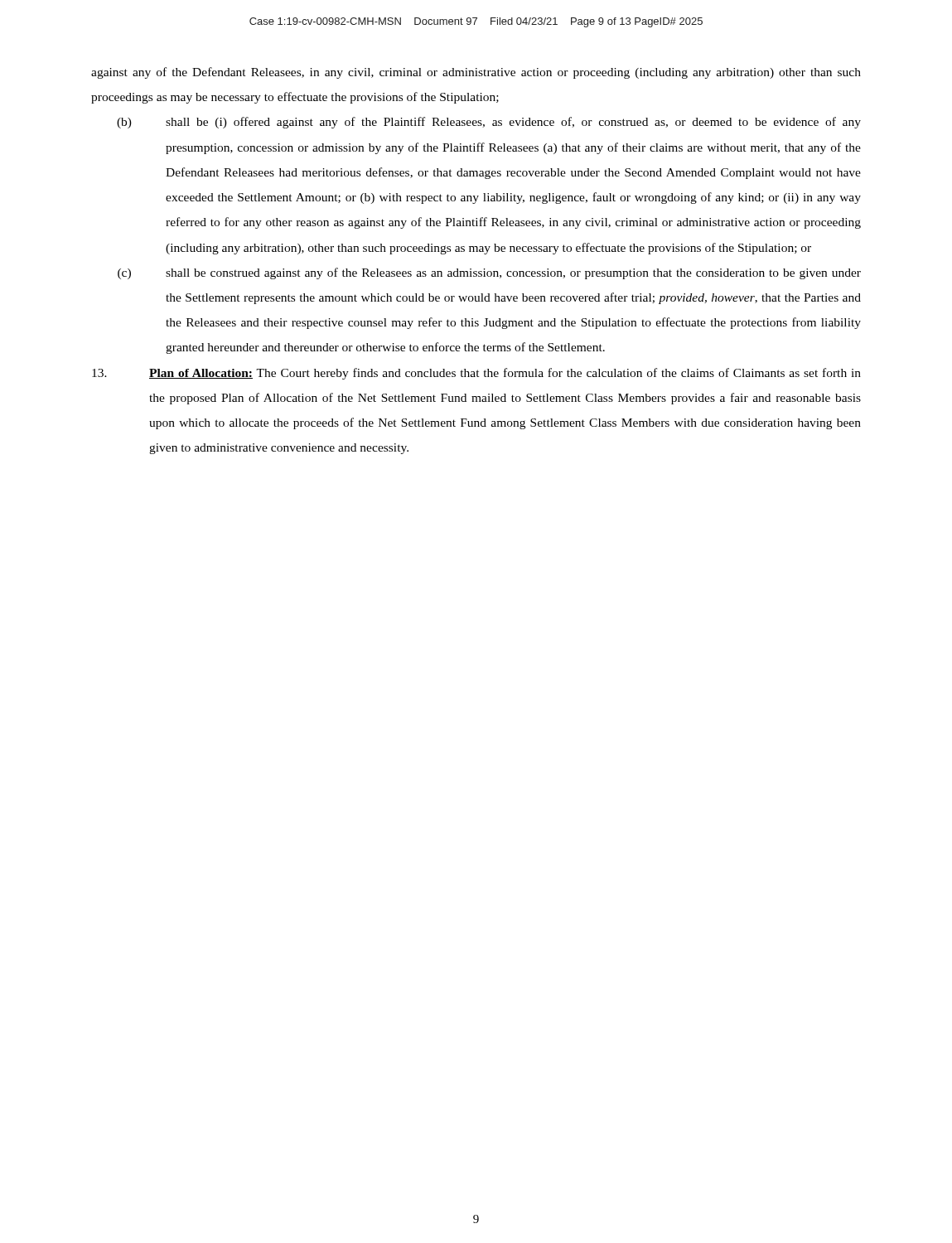Click on the element starting "(b) shall be (i) offered against"
The width and height of the screenshot is (952, 1243).
[x=476, y=185]
